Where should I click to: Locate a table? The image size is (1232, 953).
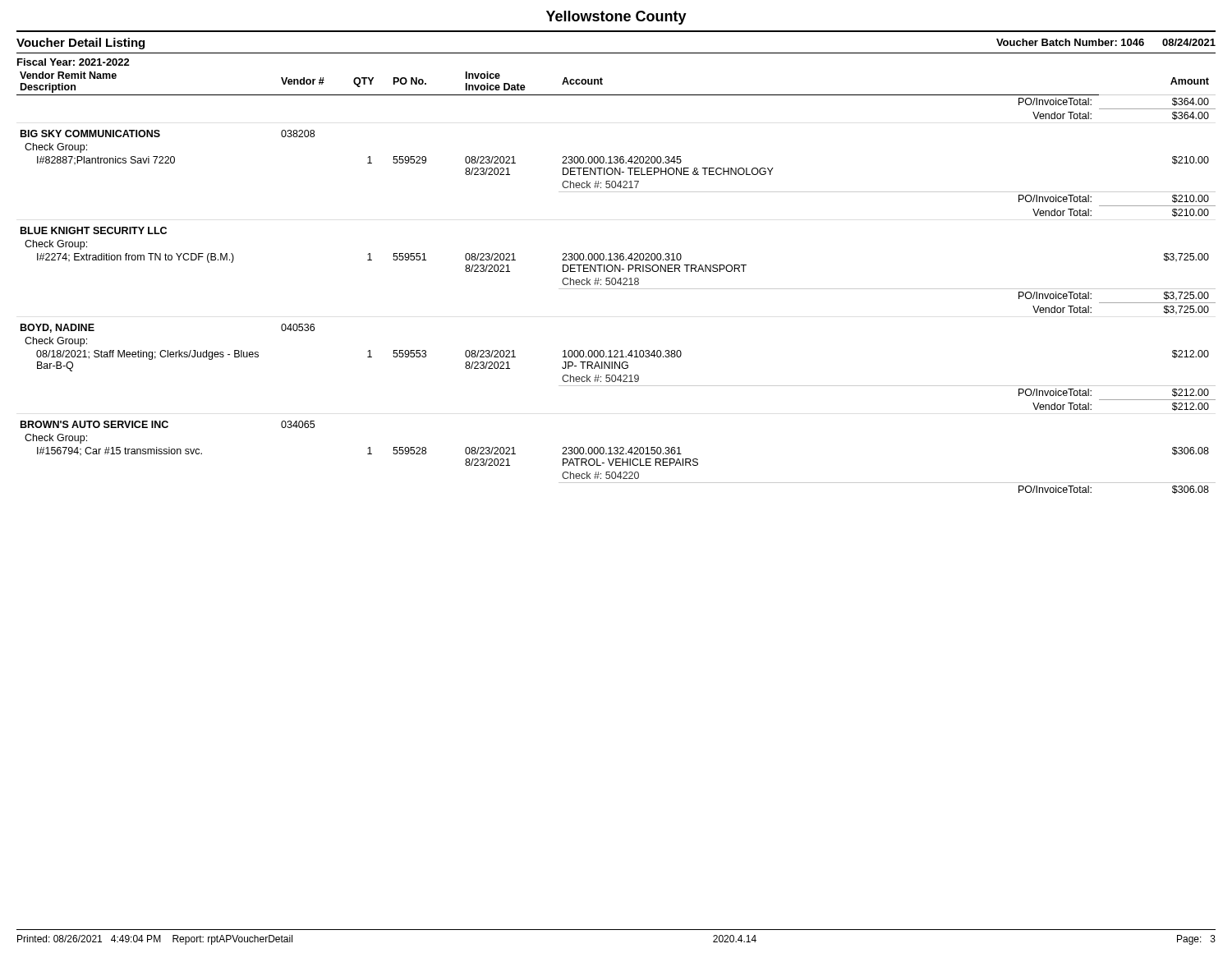click(x=616, y=282)
